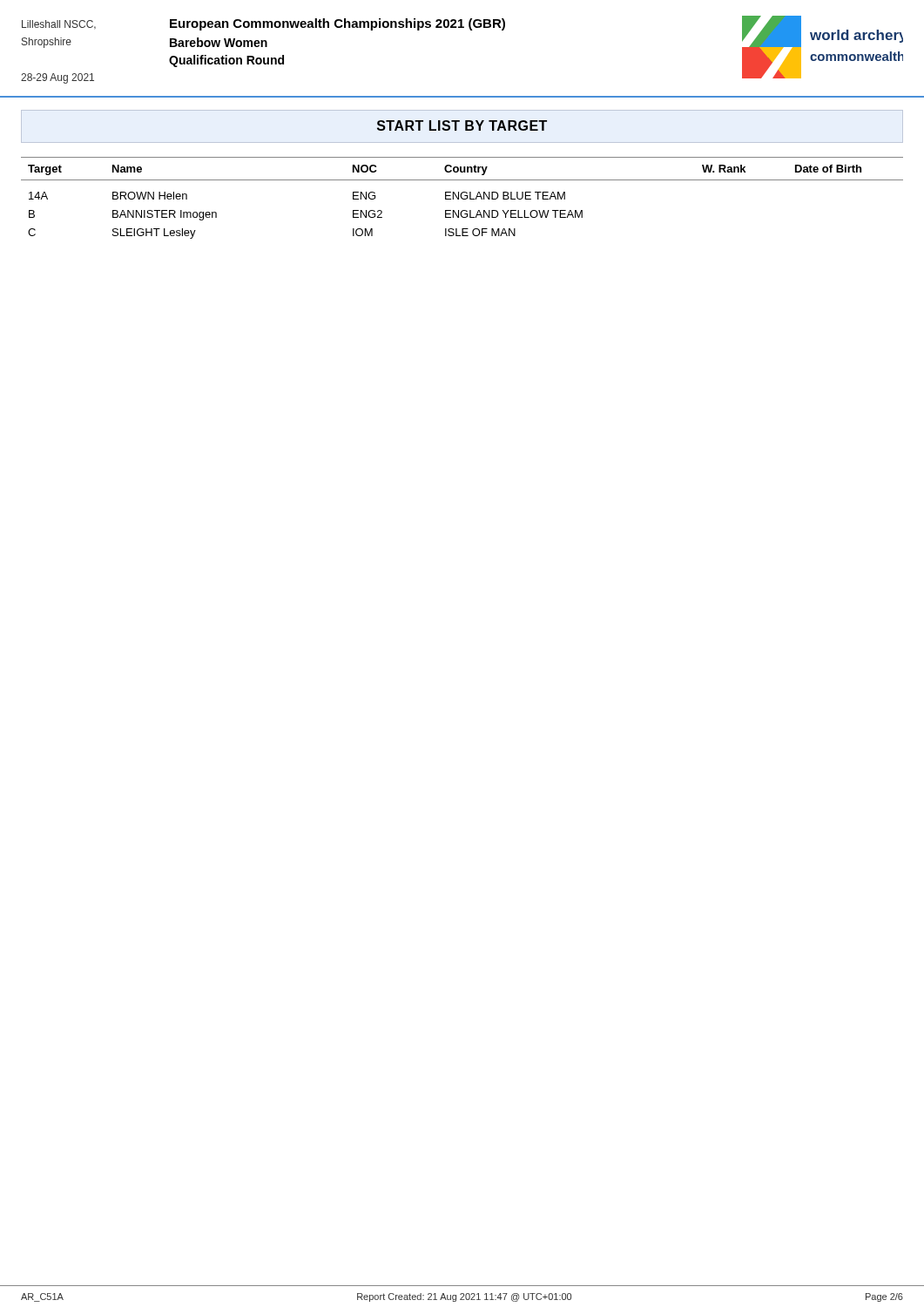Select the title containing "START LIST BY TARGET"
The width and height of the screenshot is (924, 1307).
(462, 126)
